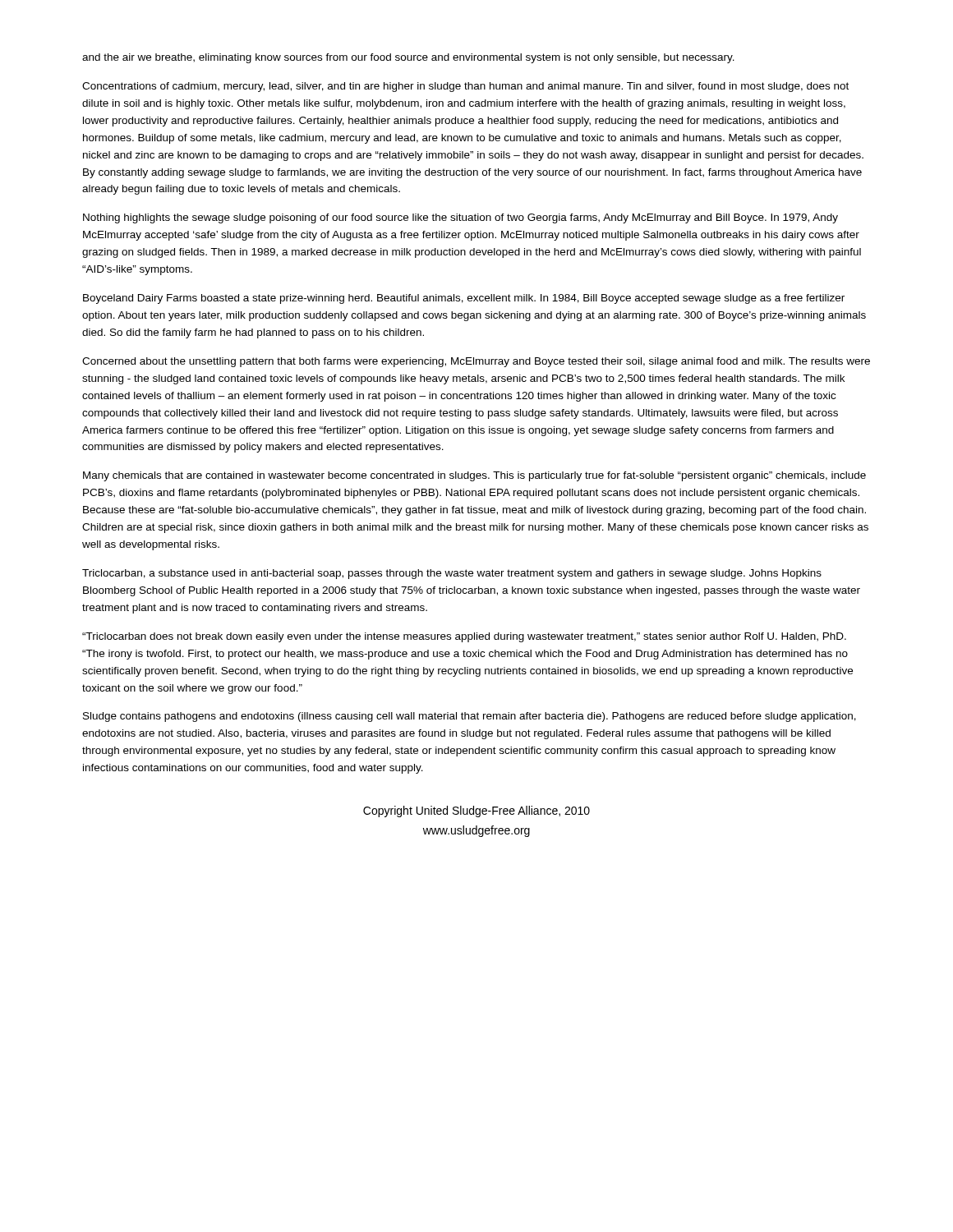Select the text block starting "Triclocarban, a substance used in"

pyautogui.click(x=471, y=590)
